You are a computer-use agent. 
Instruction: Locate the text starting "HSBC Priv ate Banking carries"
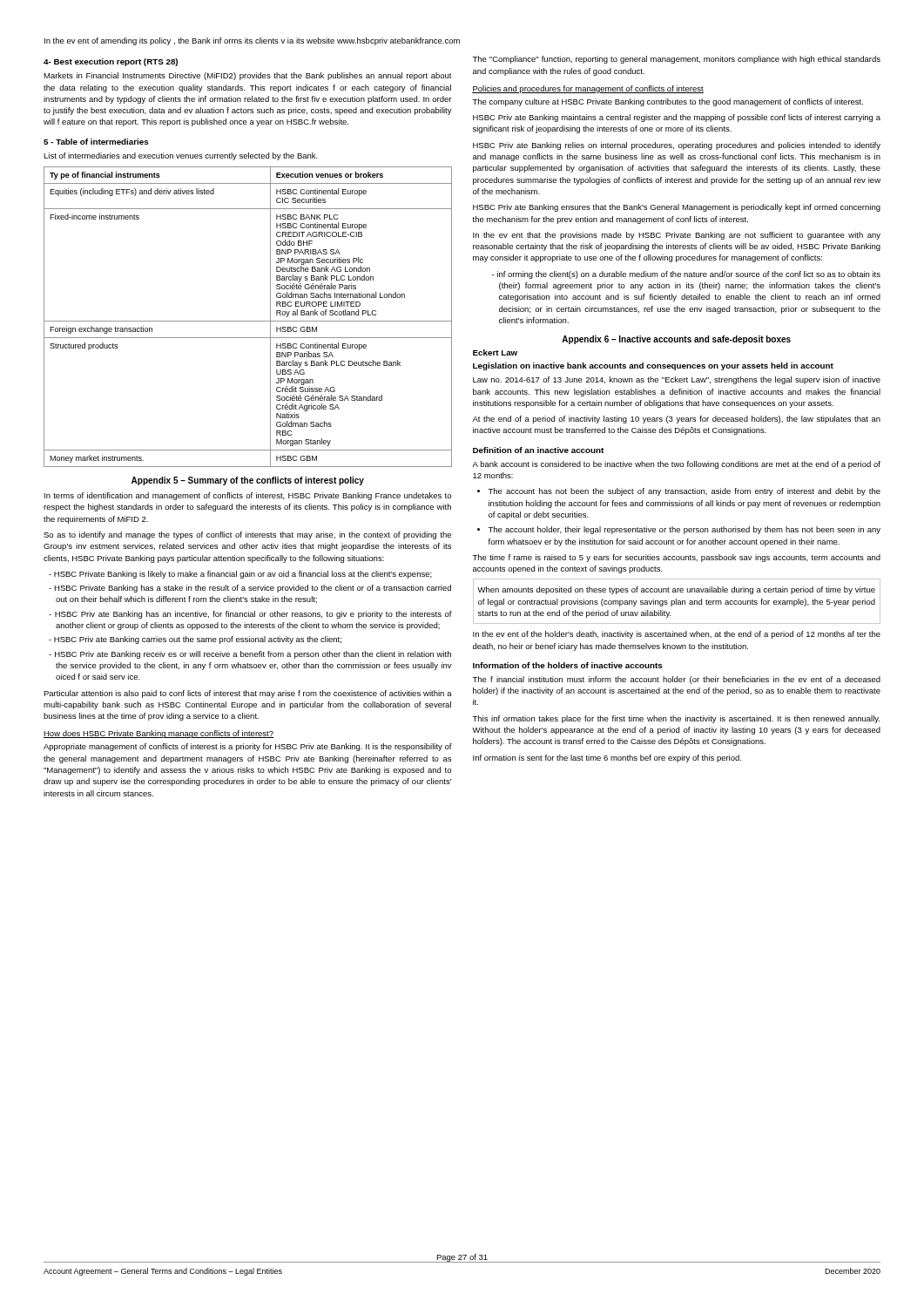(x=198, y=639)
